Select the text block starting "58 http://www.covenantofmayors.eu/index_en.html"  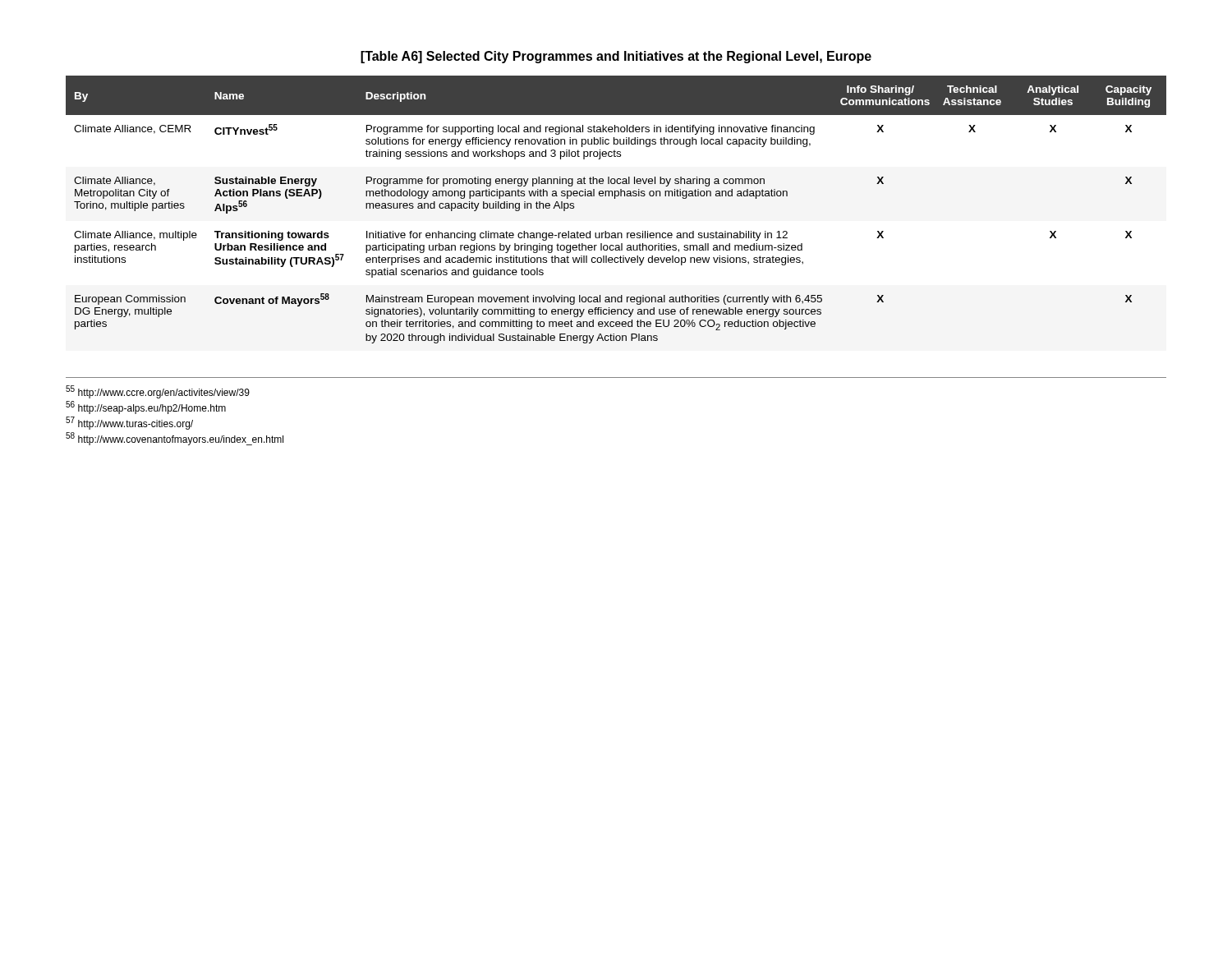(x=175, y=438)
